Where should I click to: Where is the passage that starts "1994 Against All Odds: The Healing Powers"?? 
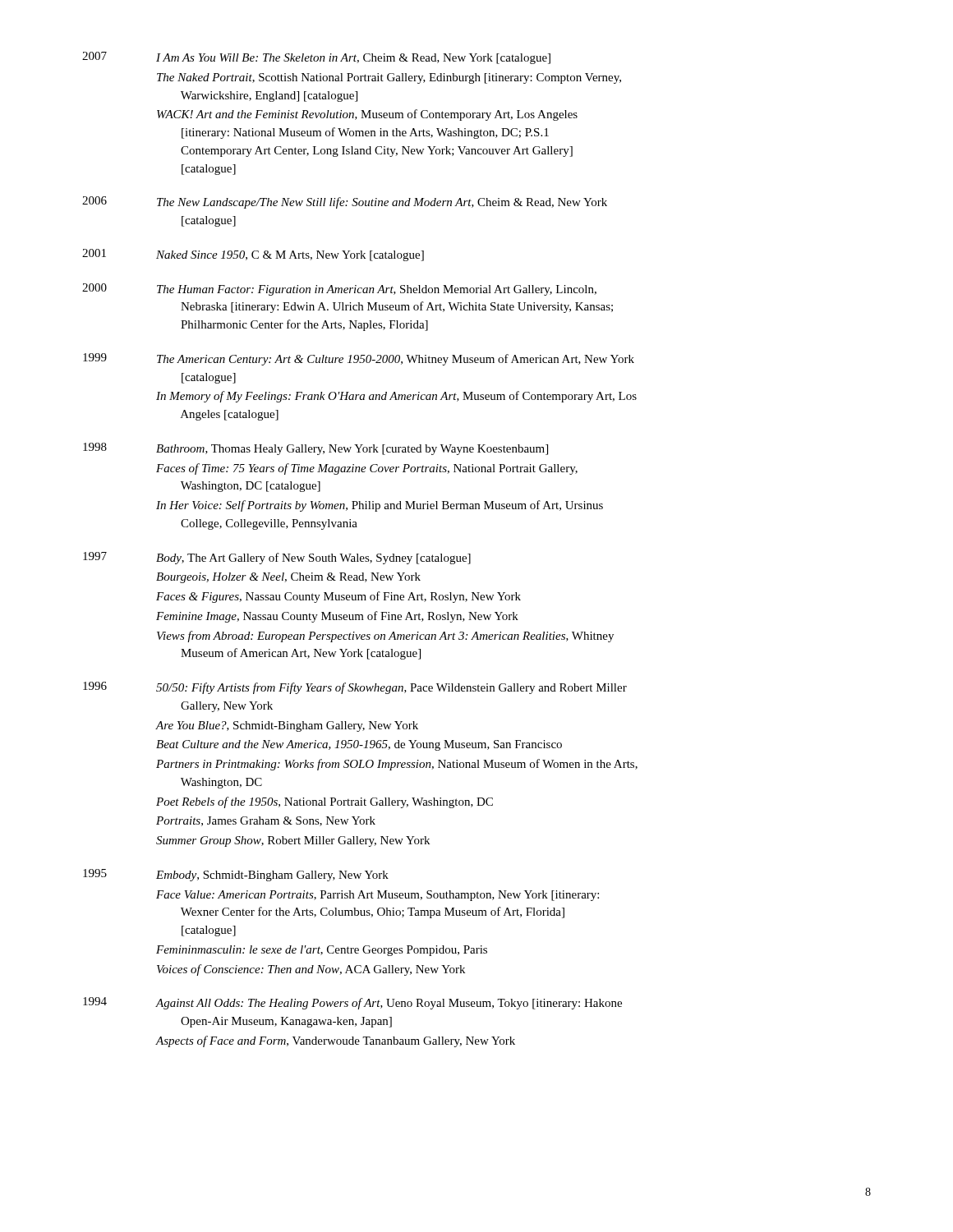tap(352, 1003)
